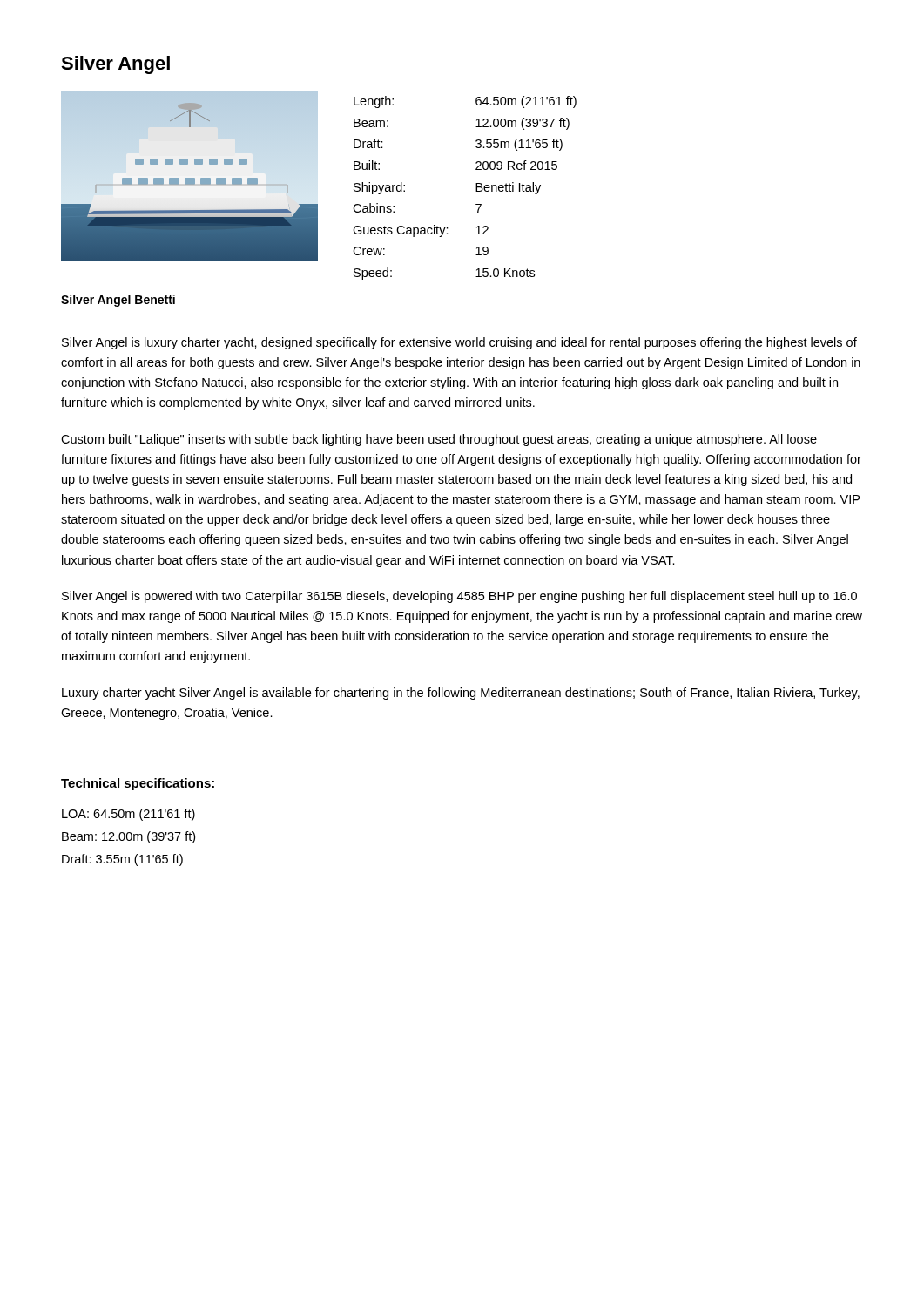The width and height of the screenshot is (924, 1307).
Task: Select the element starting "Silver Angel Benetti"
Action: (118, 299)
